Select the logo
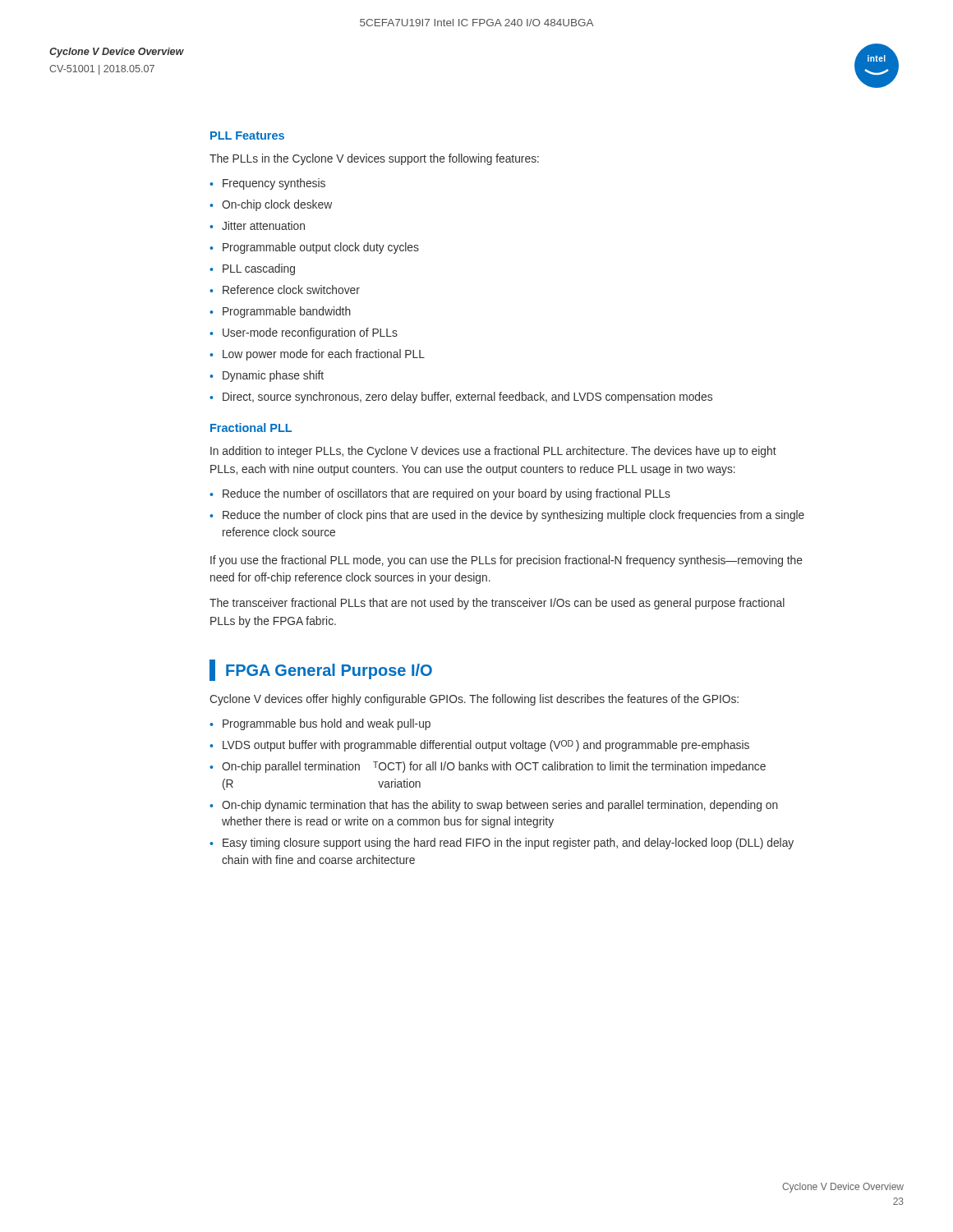The width and height of the screenshot is (953, 1232). pos(877,67)
